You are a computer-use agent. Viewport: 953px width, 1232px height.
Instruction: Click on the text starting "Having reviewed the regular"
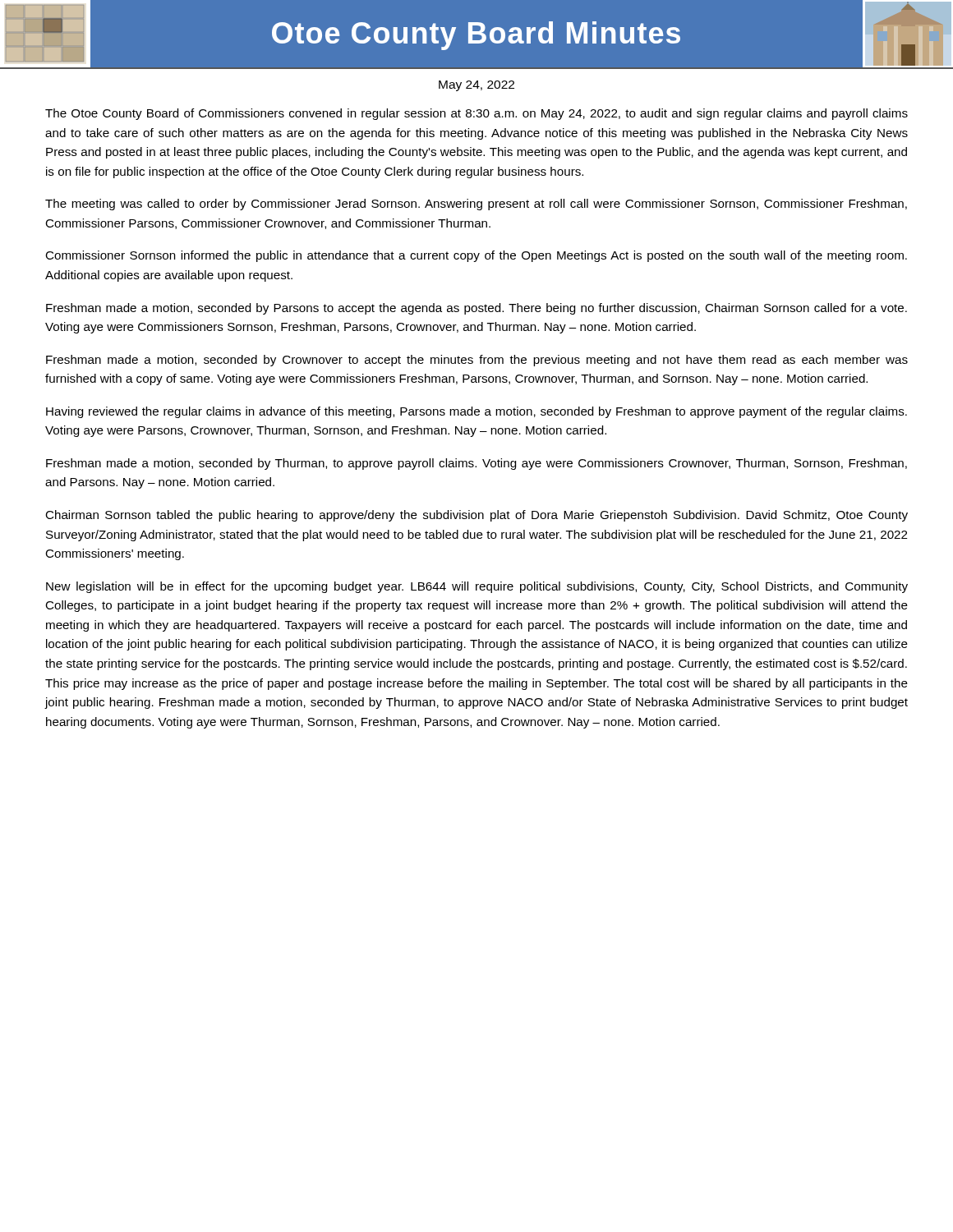click(x=476, y=421)
